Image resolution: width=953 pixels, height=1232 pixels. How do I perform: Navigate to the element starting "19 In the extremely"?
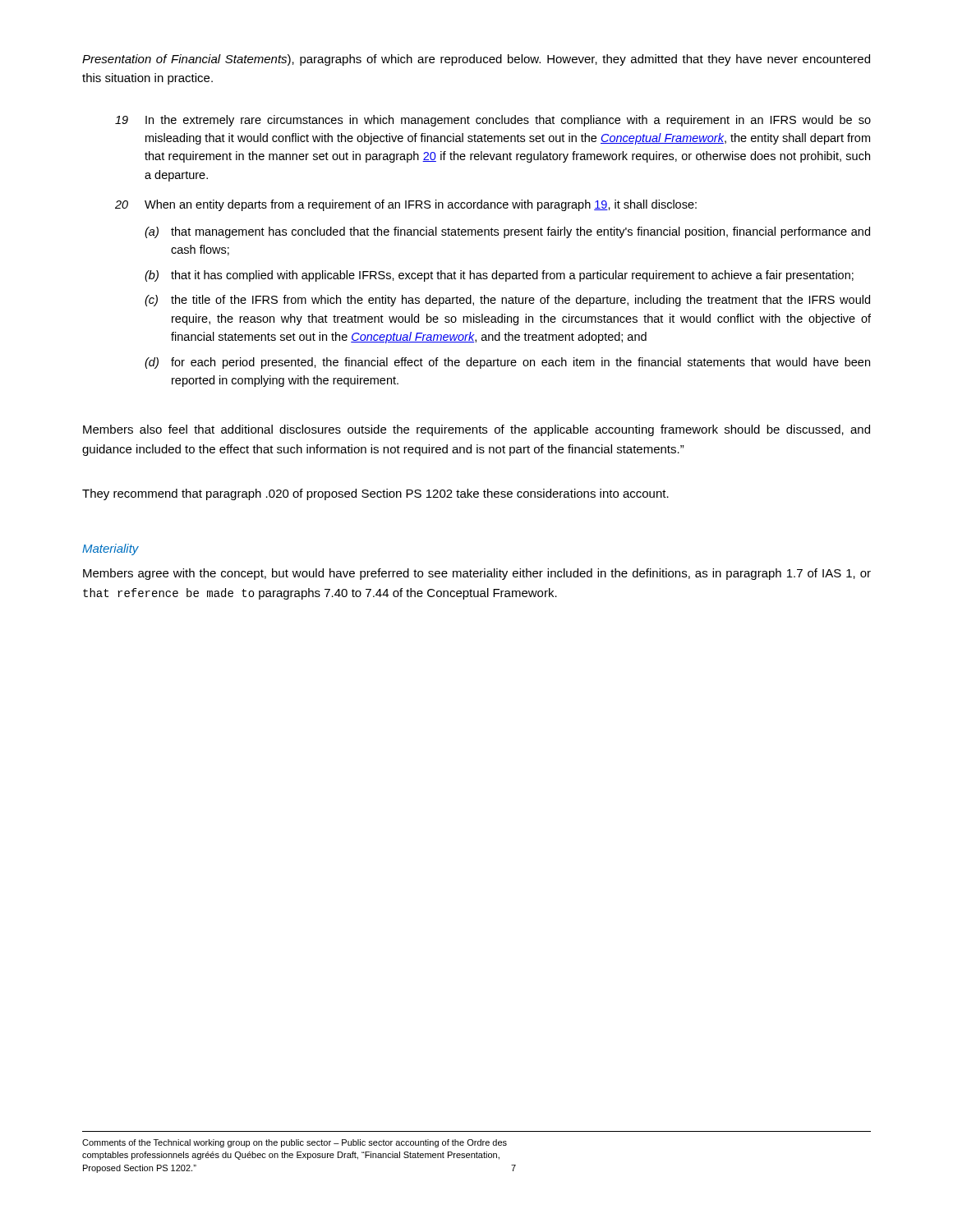click(493, 147)
